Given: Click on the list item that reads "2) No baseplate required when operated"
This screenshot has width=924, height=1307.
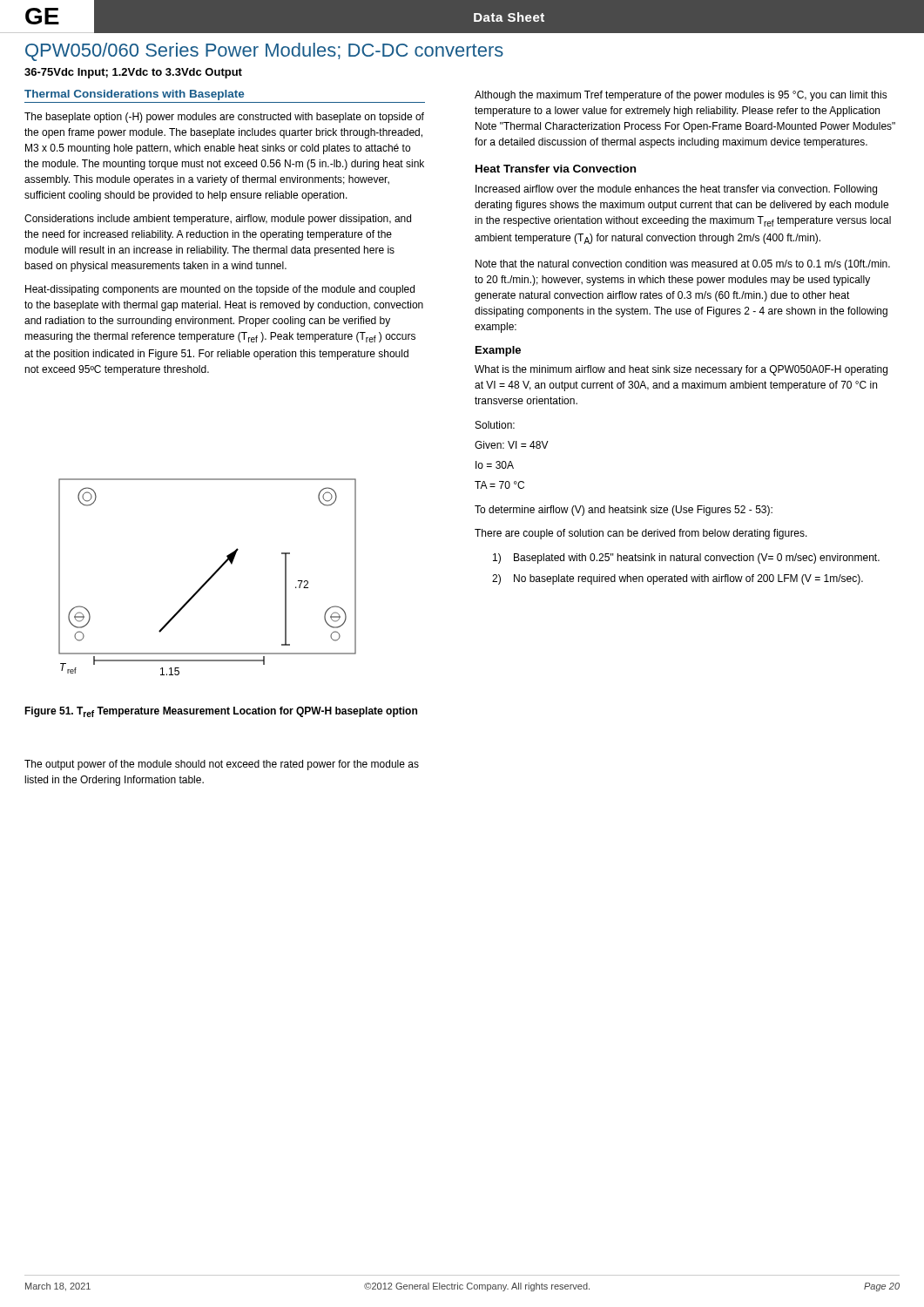Looking at the screenshot, I should click(678, 578).
